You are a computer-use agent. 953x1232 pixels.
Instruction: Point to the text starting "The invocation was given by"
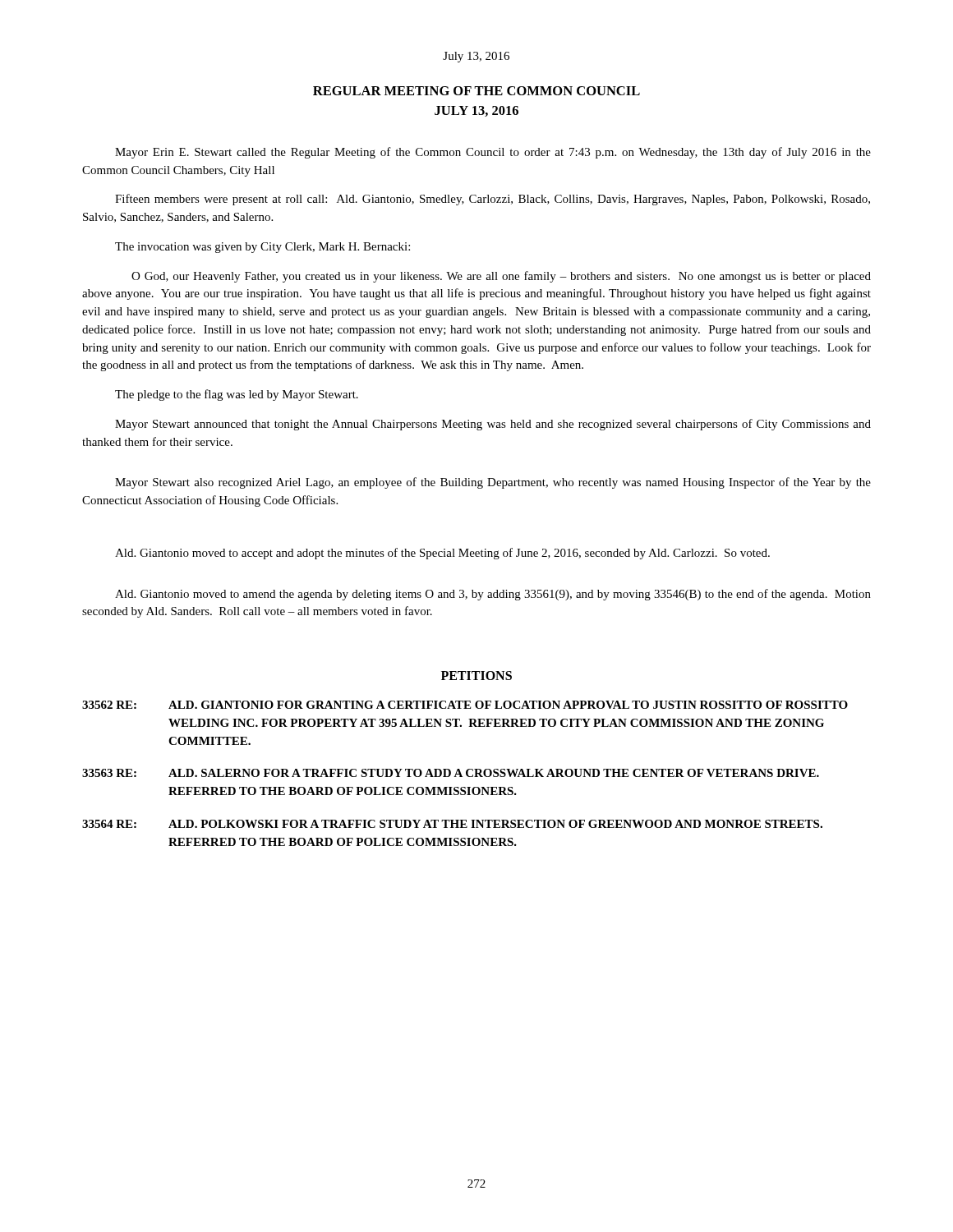pyautogui.click(x=263, y=246)
